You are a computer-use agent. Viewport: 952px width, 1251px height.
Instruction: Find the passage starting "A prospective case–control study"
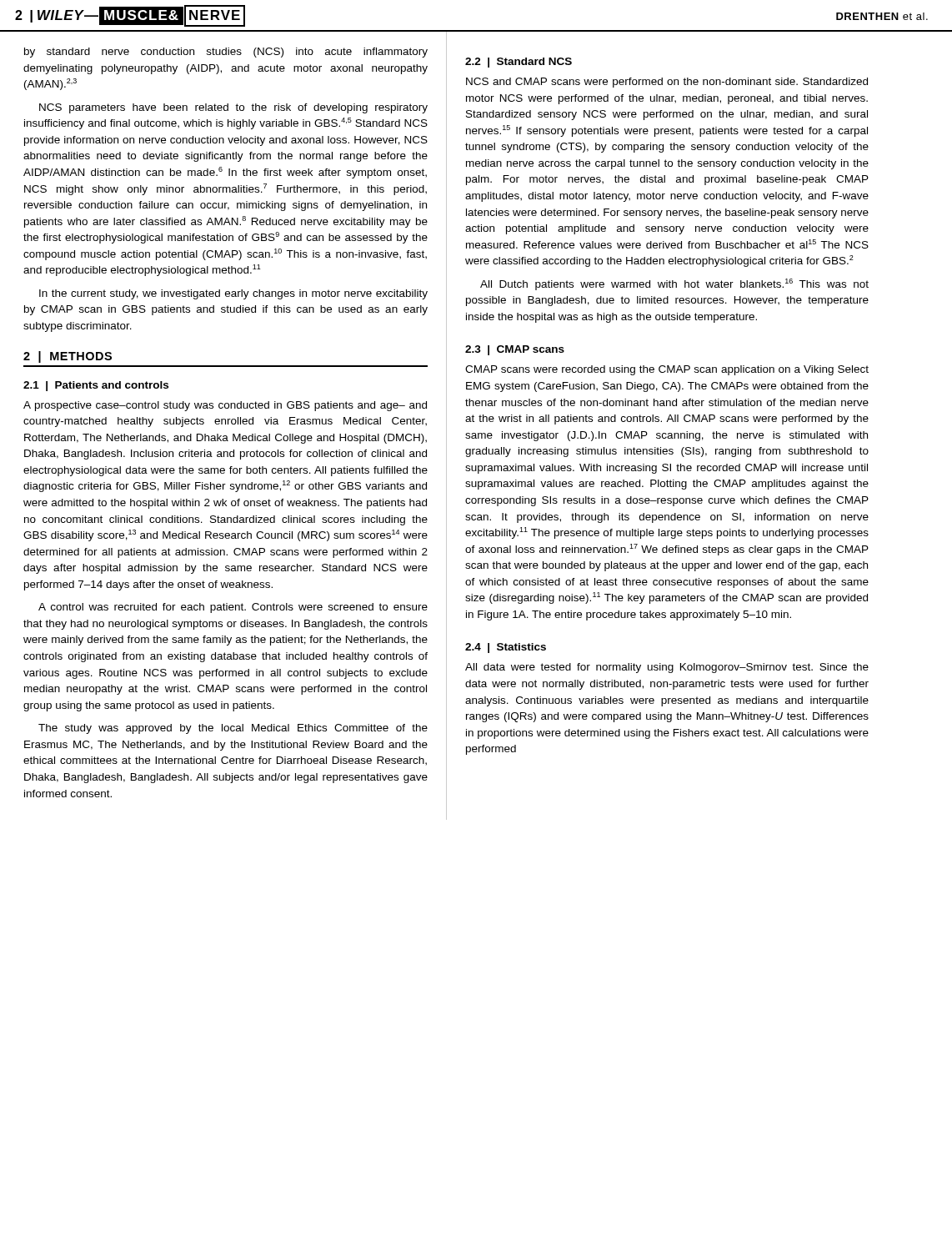(225, 494)
